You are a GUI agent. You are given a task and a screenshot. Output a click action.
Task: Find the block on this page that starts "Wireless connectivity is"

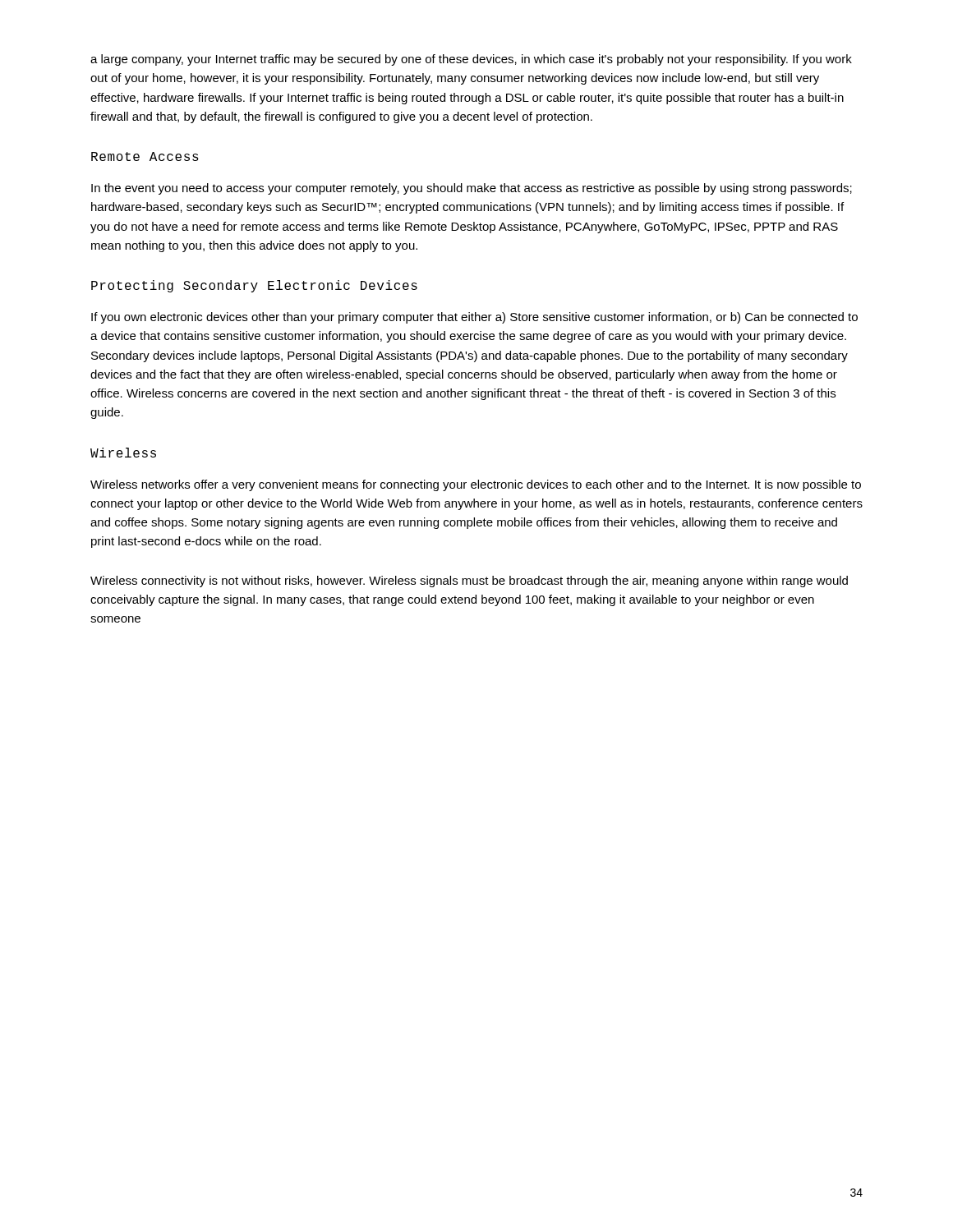pos(469,599)
